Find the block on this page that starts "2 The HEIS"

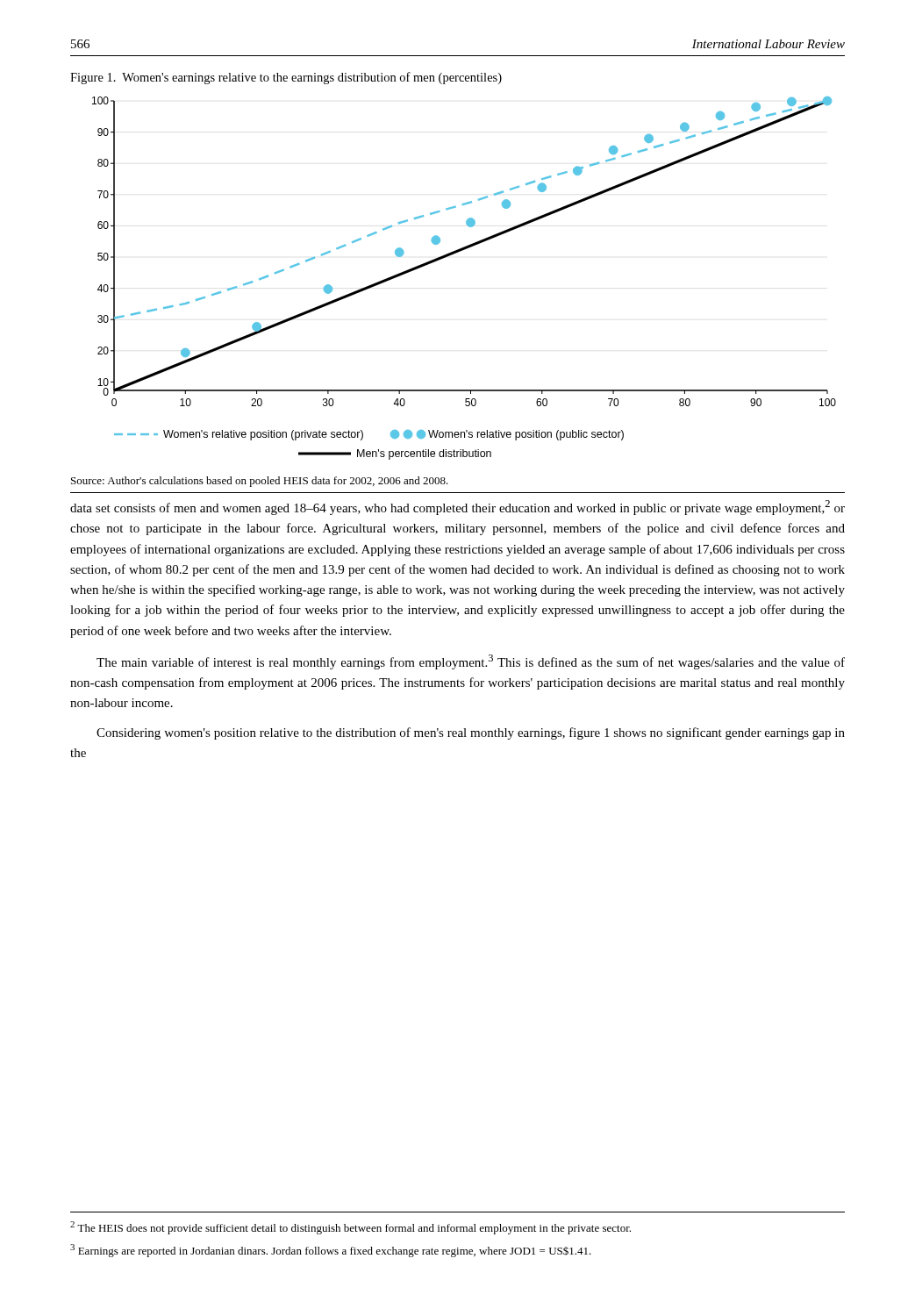(x=458, y=1239)
